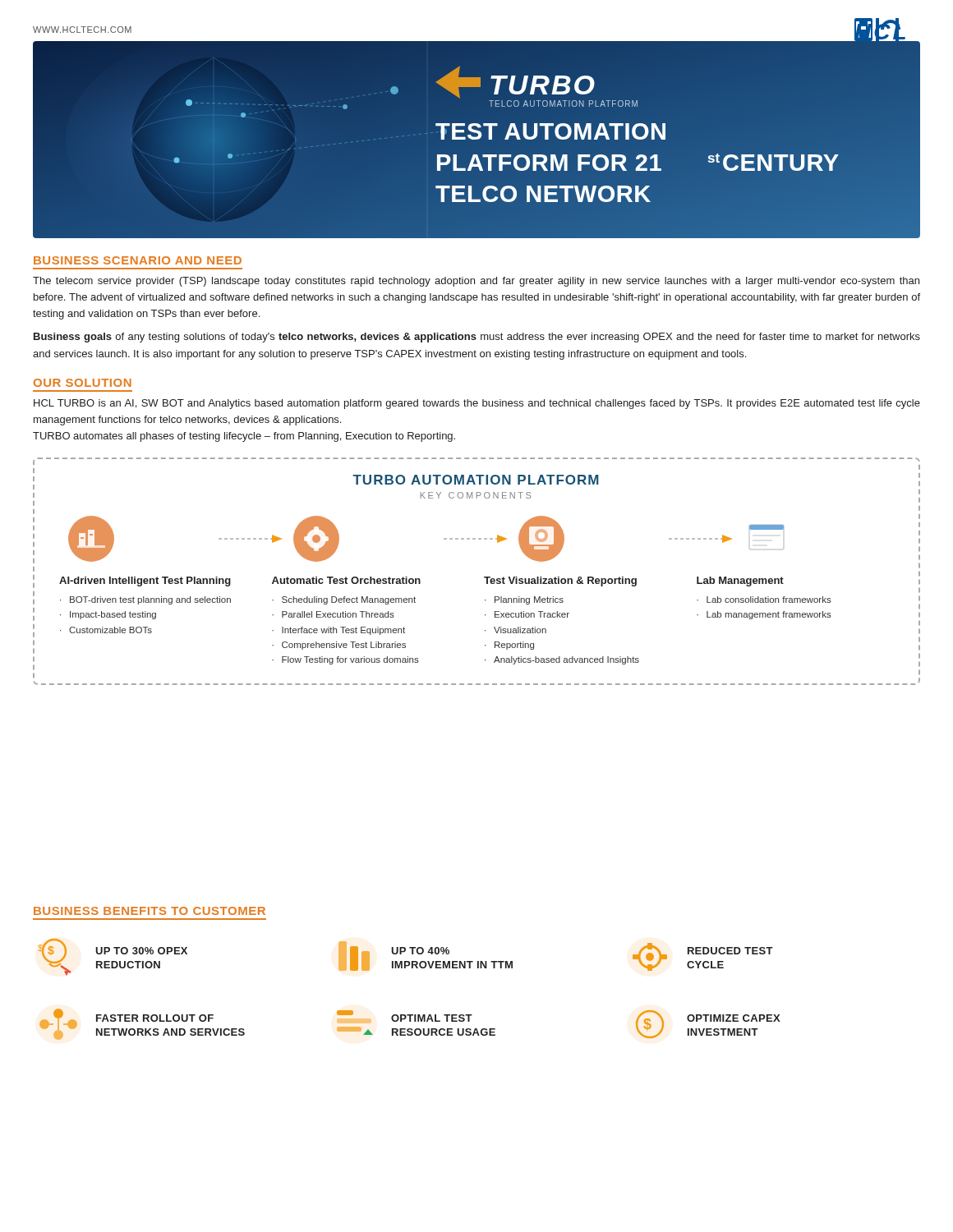
Task: Where does it say "· Customizable BOTs"?
Action: tap(106, 630)
